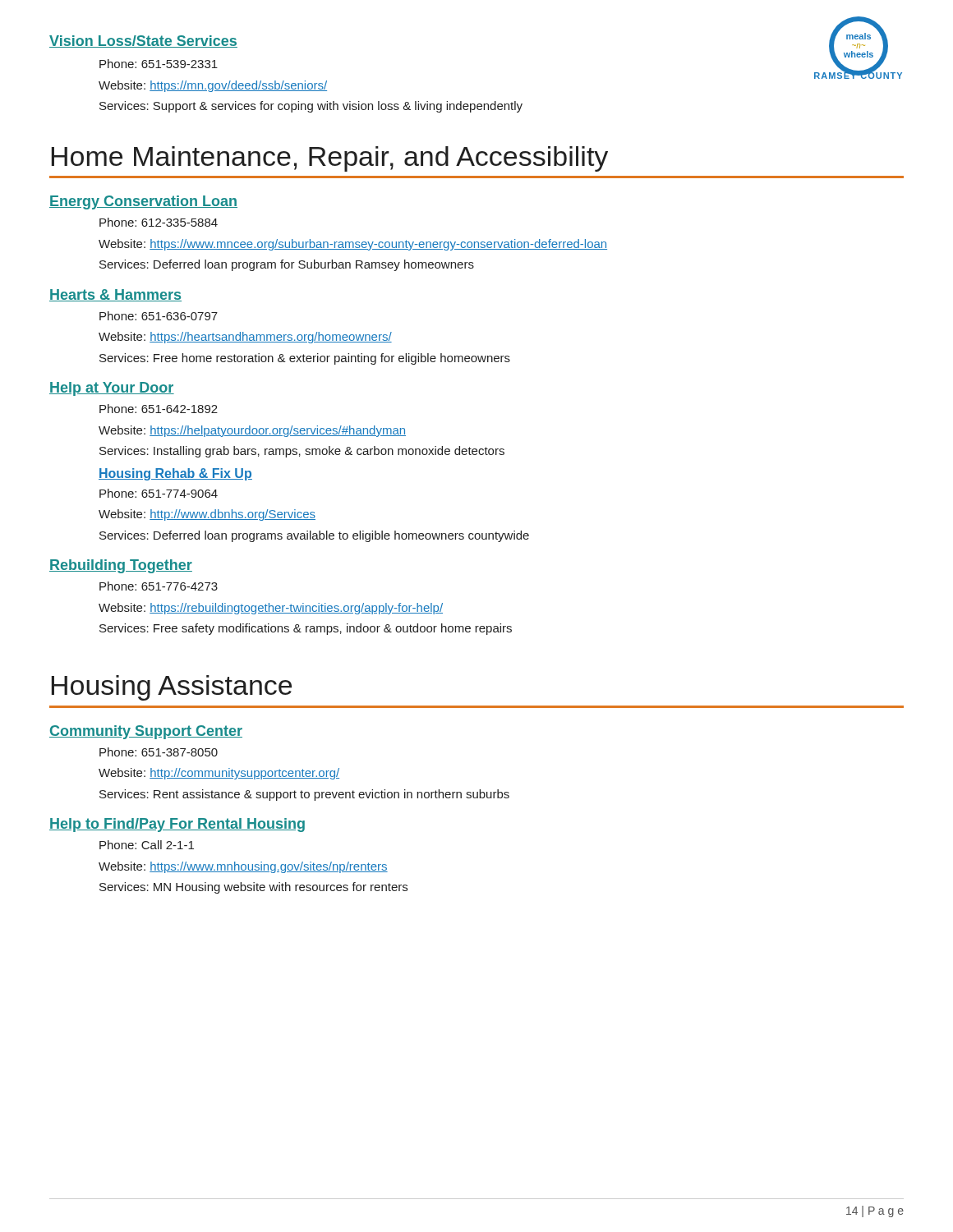Find the block on this page that starts "Phone: 651-776-4273 Website: https://rebuildingtogether-twincities.org/apply-for-help/ Services: Free safety modifications"

305,607
